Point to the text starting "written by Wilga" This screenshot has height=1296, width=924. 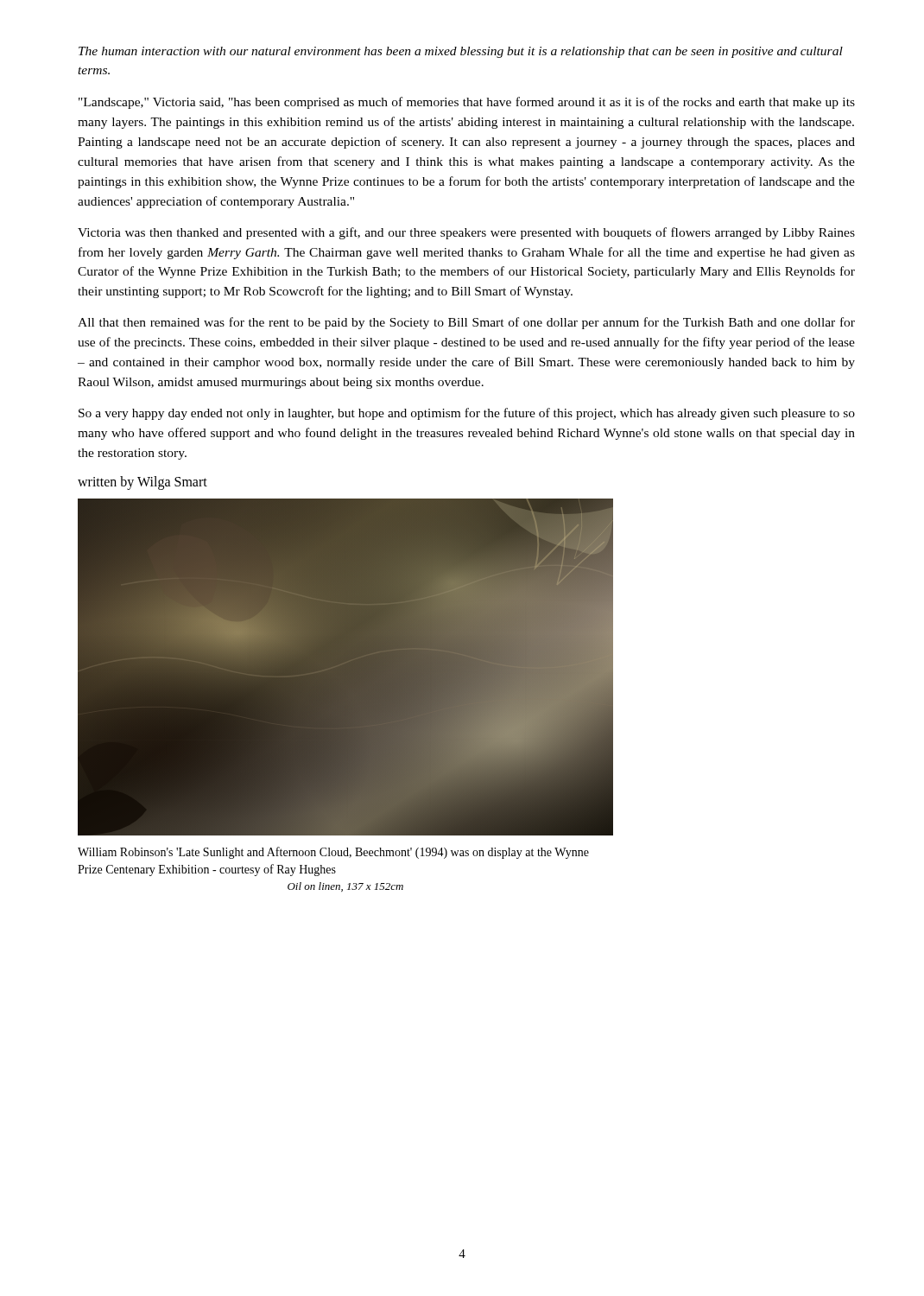142,482
